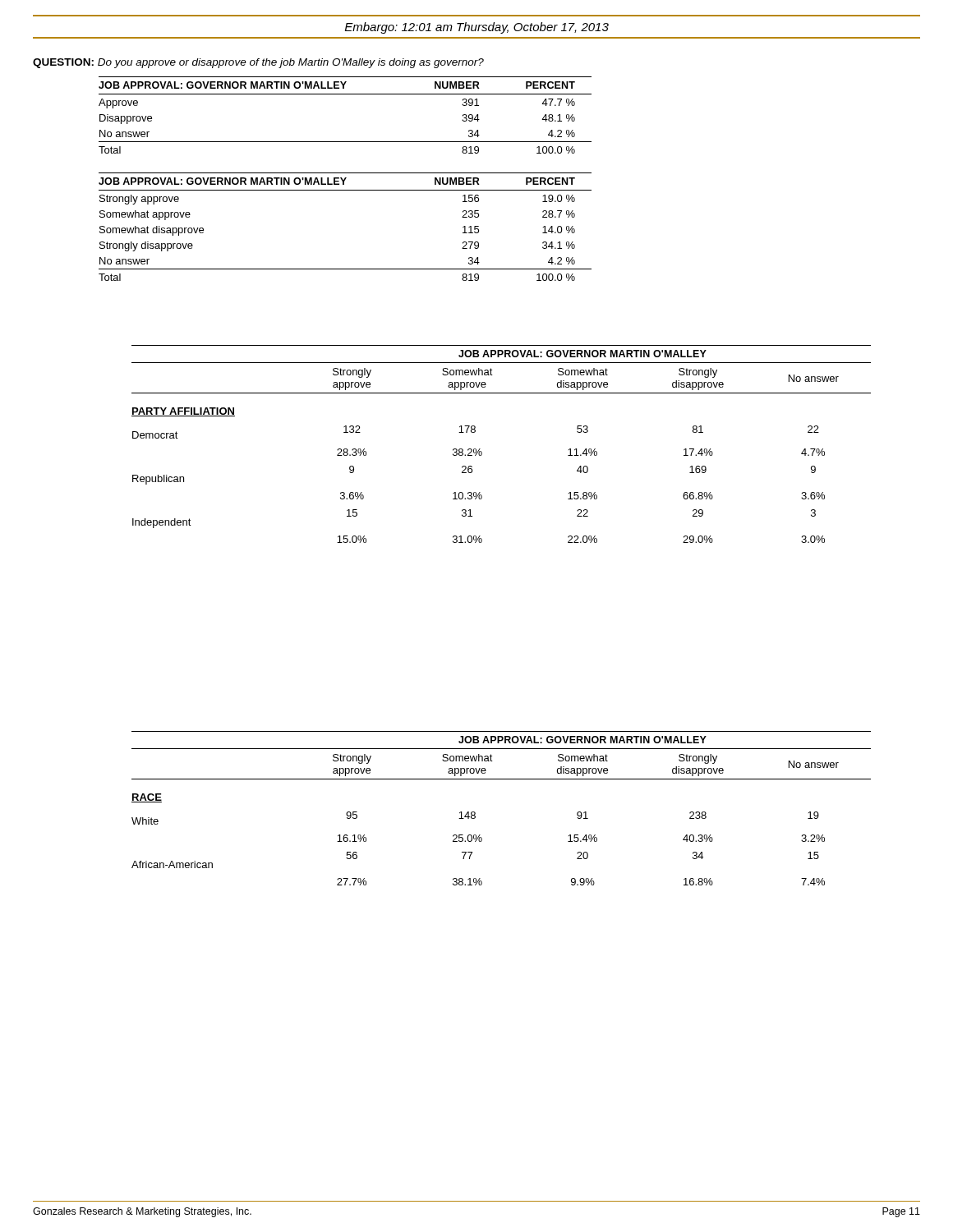953x1232 pixels.
Task: Locate the table with the text "19.0 %"
Action: tap(476, 229)
